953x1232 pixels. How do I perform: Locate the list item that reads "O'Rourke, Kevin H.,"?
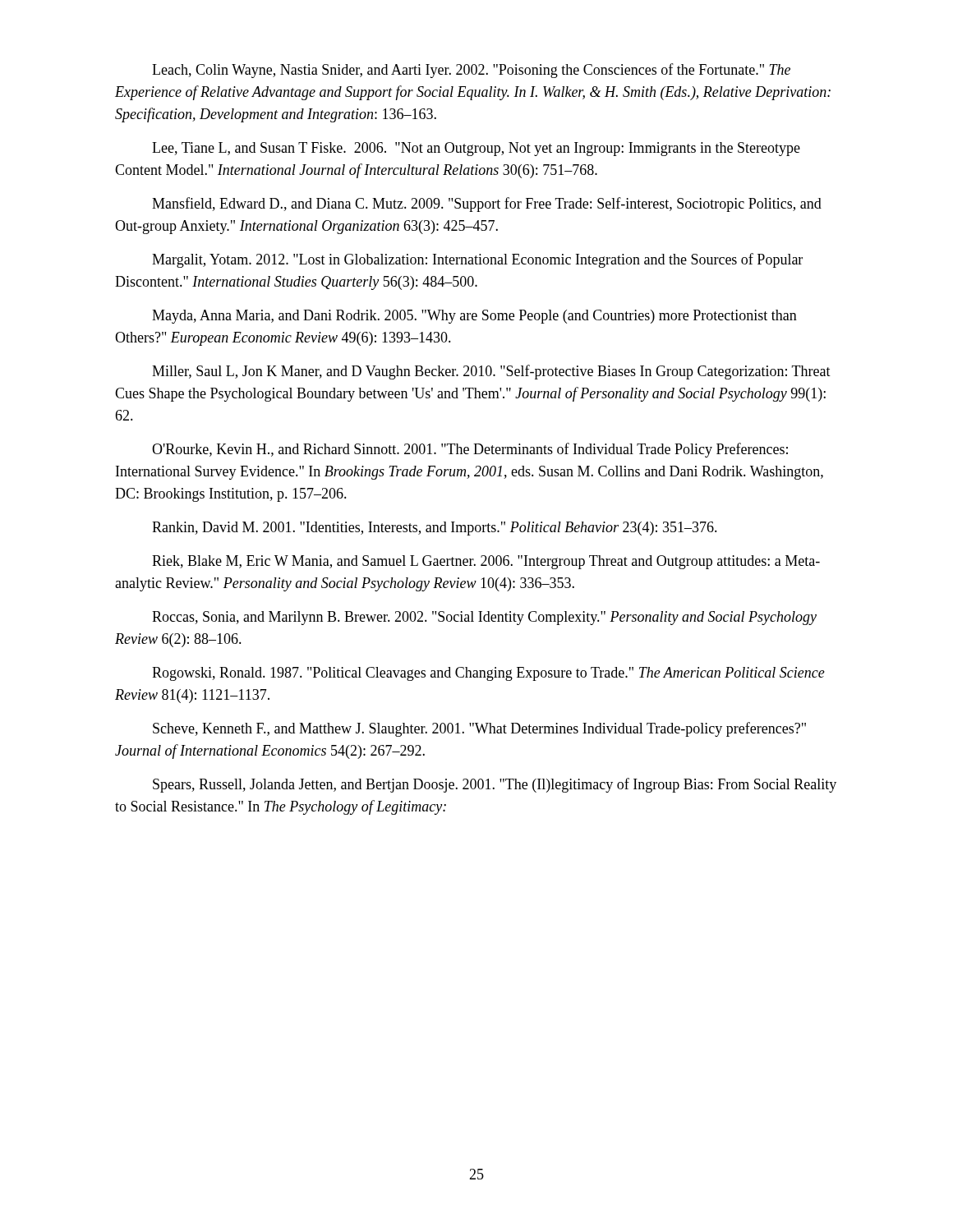[x=469, y=471]
